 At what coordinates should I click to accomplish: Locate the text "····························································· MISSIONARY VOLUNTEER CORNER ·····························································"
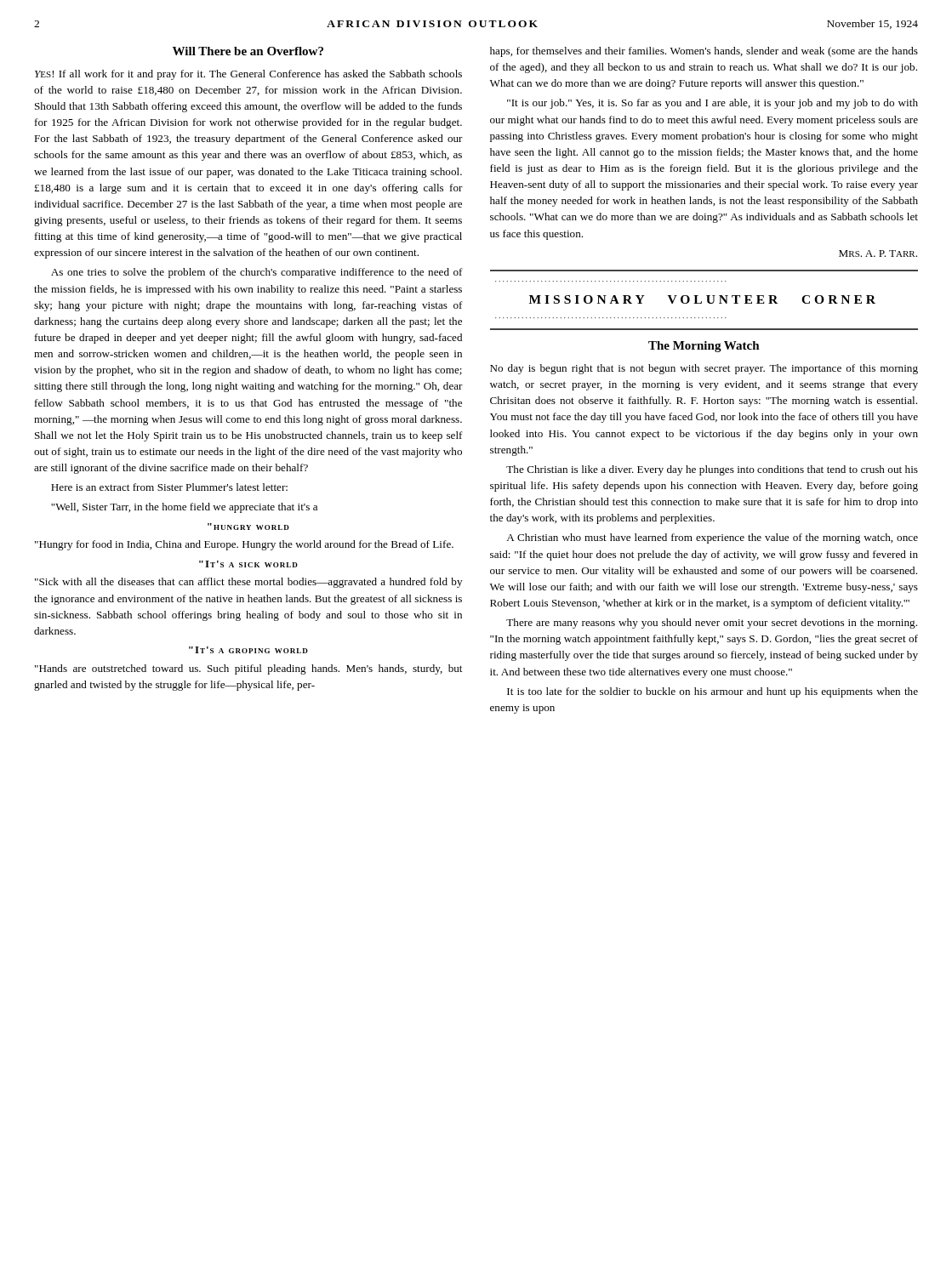tap(704, 300)
